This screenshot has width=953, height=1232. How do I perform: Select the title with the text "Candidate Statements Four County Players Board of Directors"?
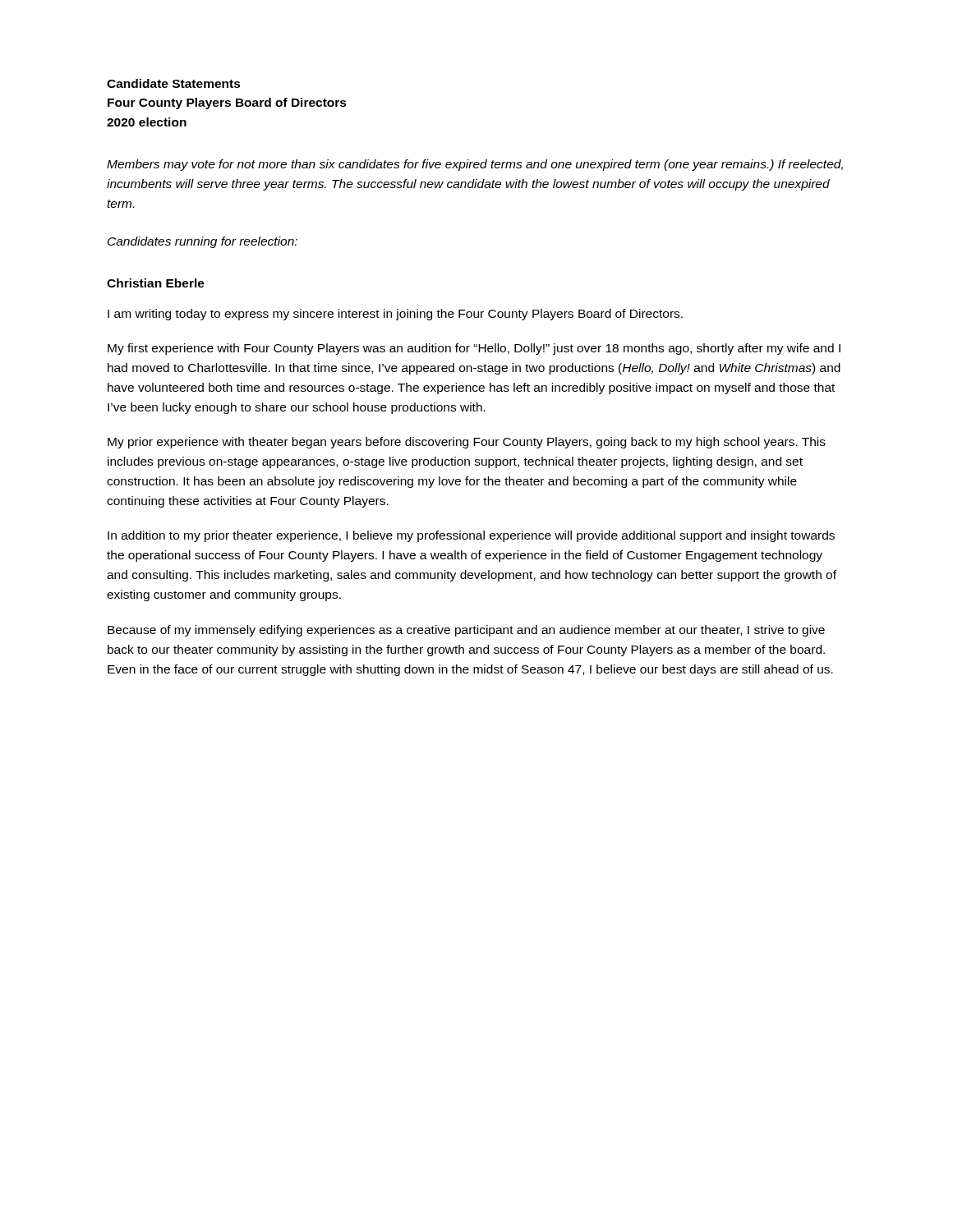click(174, 83)
